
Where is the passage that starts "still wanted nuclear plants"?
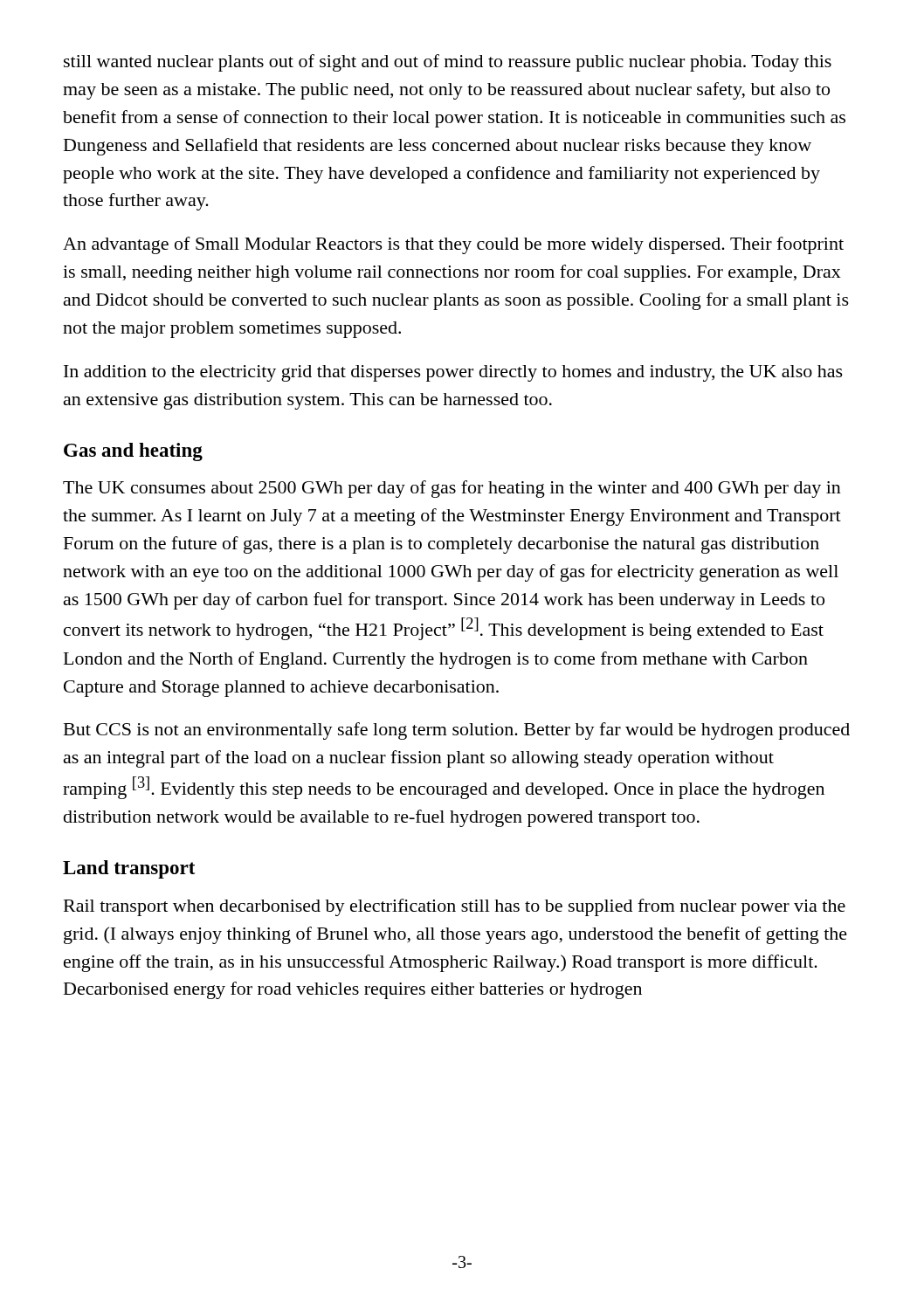click(x=455, y=130)
